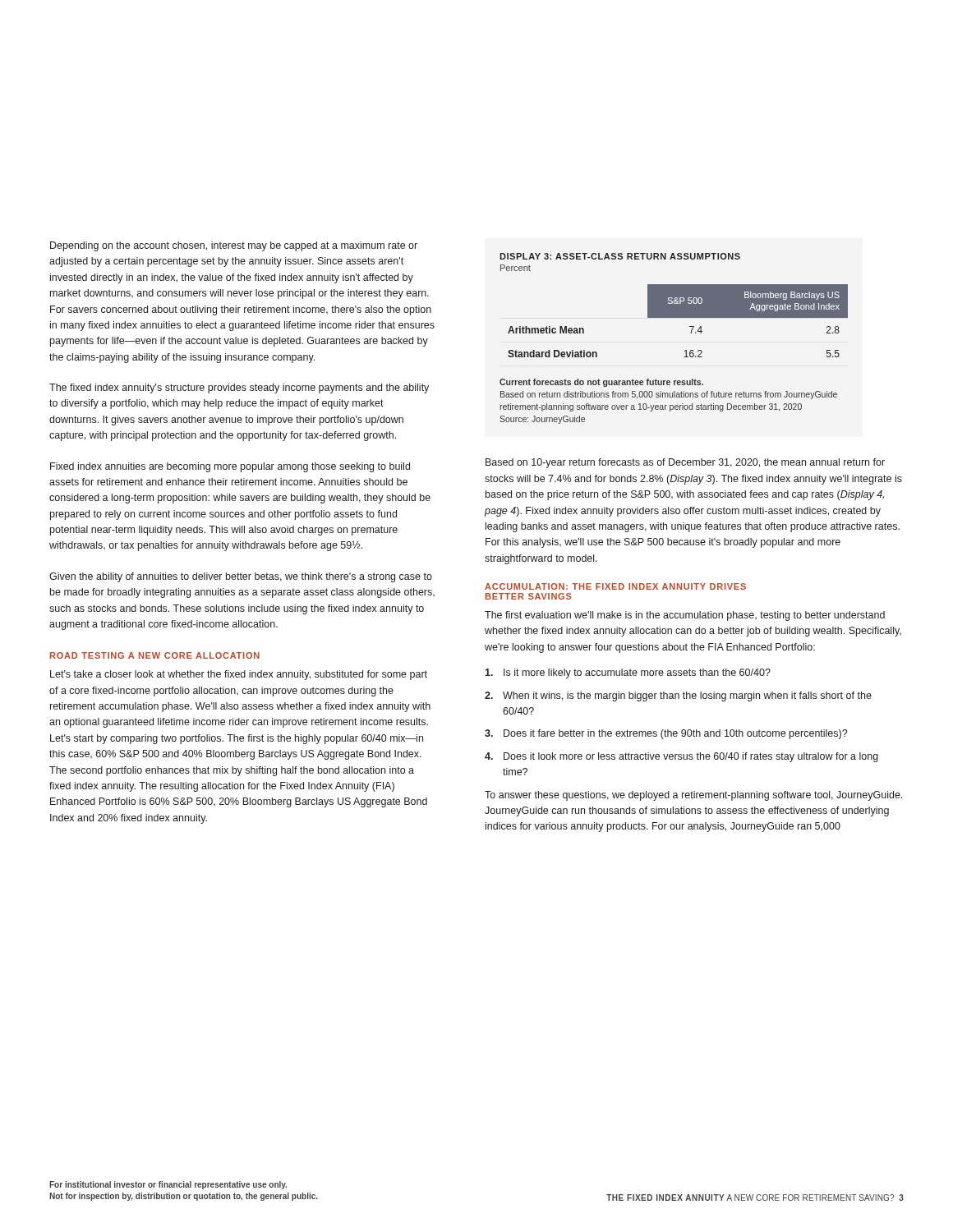The image size is (953, 1232).
Task: Select the table that reads "Standard Deviation"
Action: (674, 338)
